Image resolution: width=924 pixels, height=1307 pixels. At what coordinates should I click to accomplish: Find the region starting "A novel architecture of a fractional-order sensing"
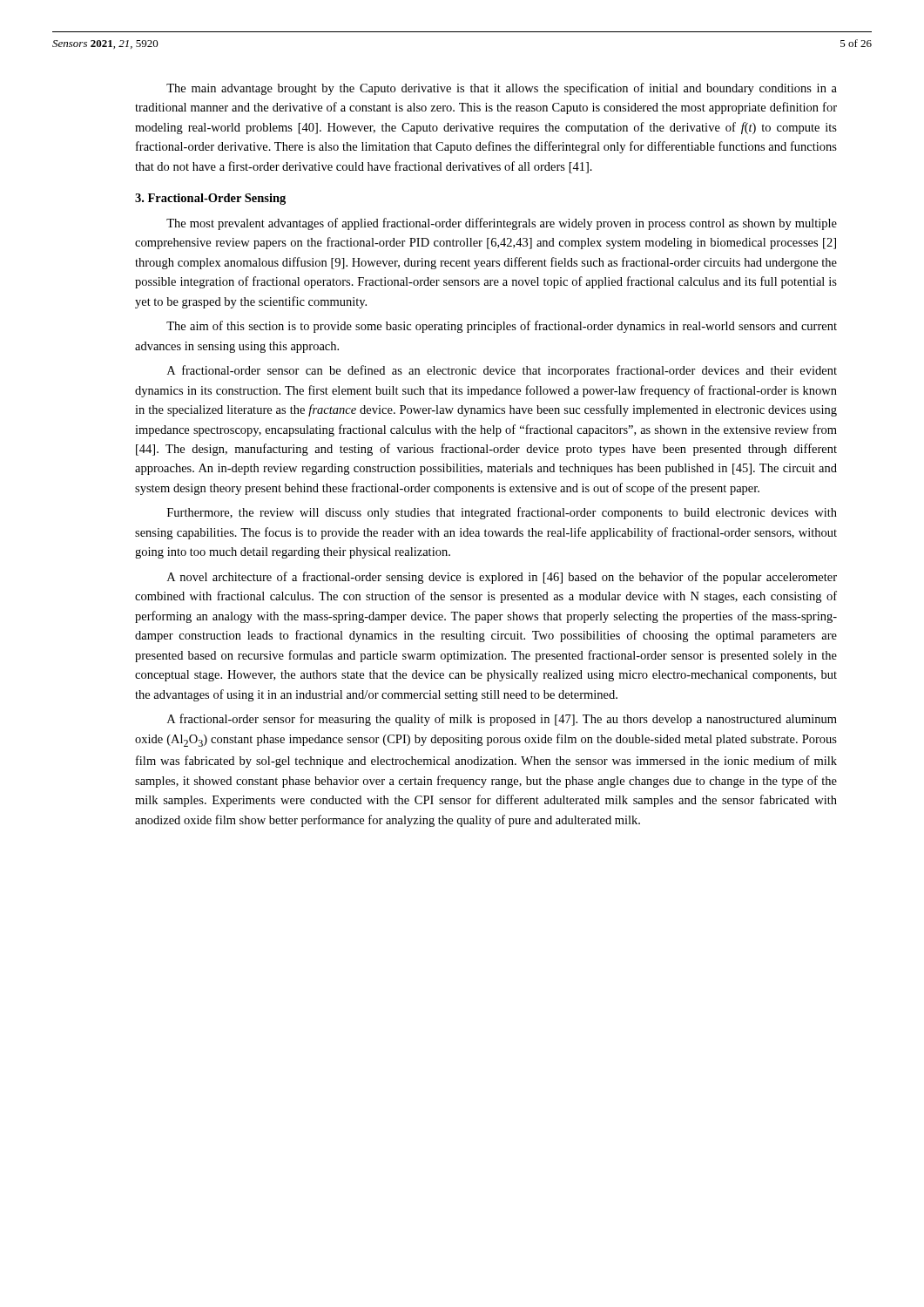pyautogui.click(x=486, y=635)
